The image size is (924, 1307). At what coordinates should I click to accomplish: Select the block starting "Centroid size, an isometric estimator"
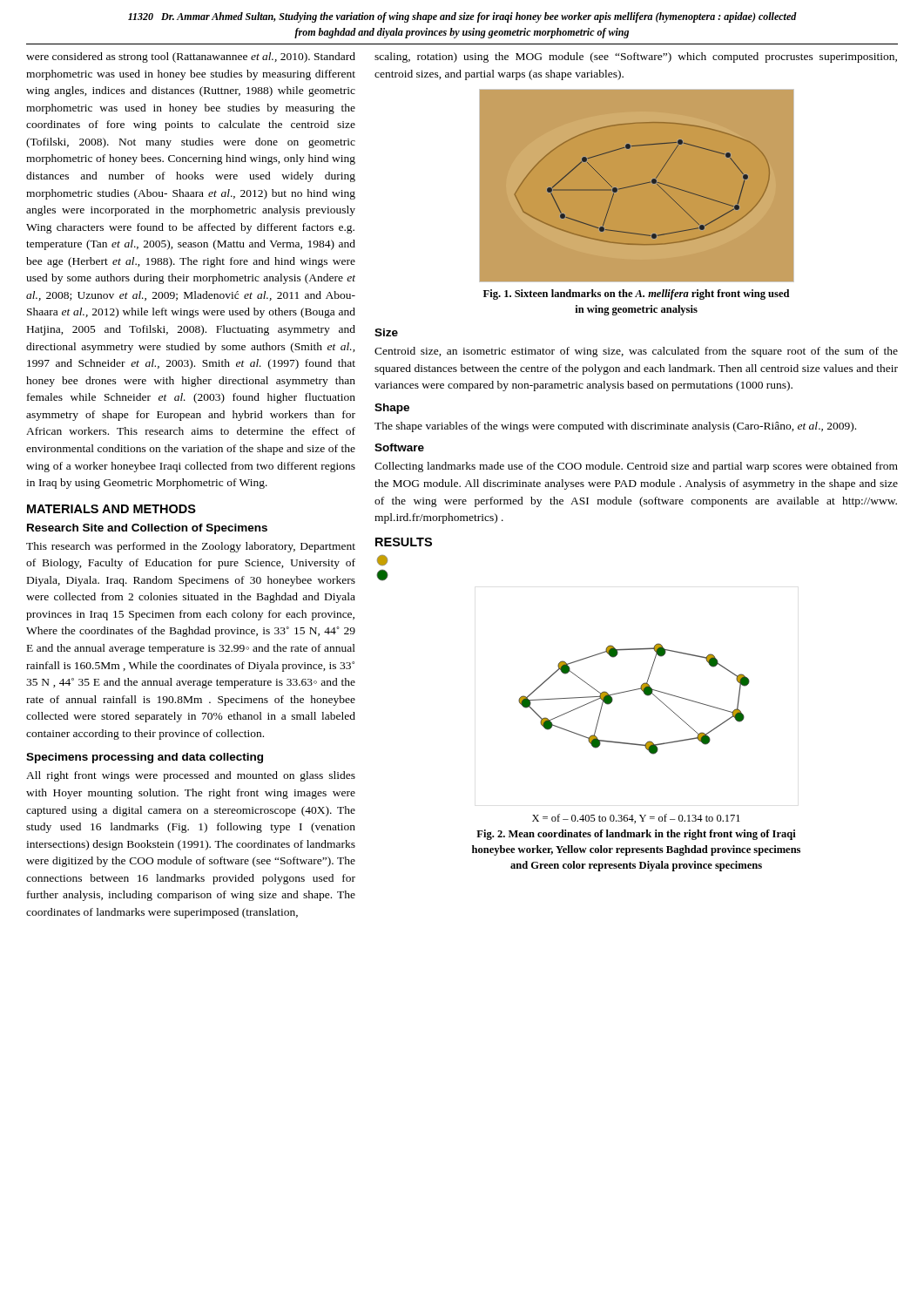tap(636, 368)
